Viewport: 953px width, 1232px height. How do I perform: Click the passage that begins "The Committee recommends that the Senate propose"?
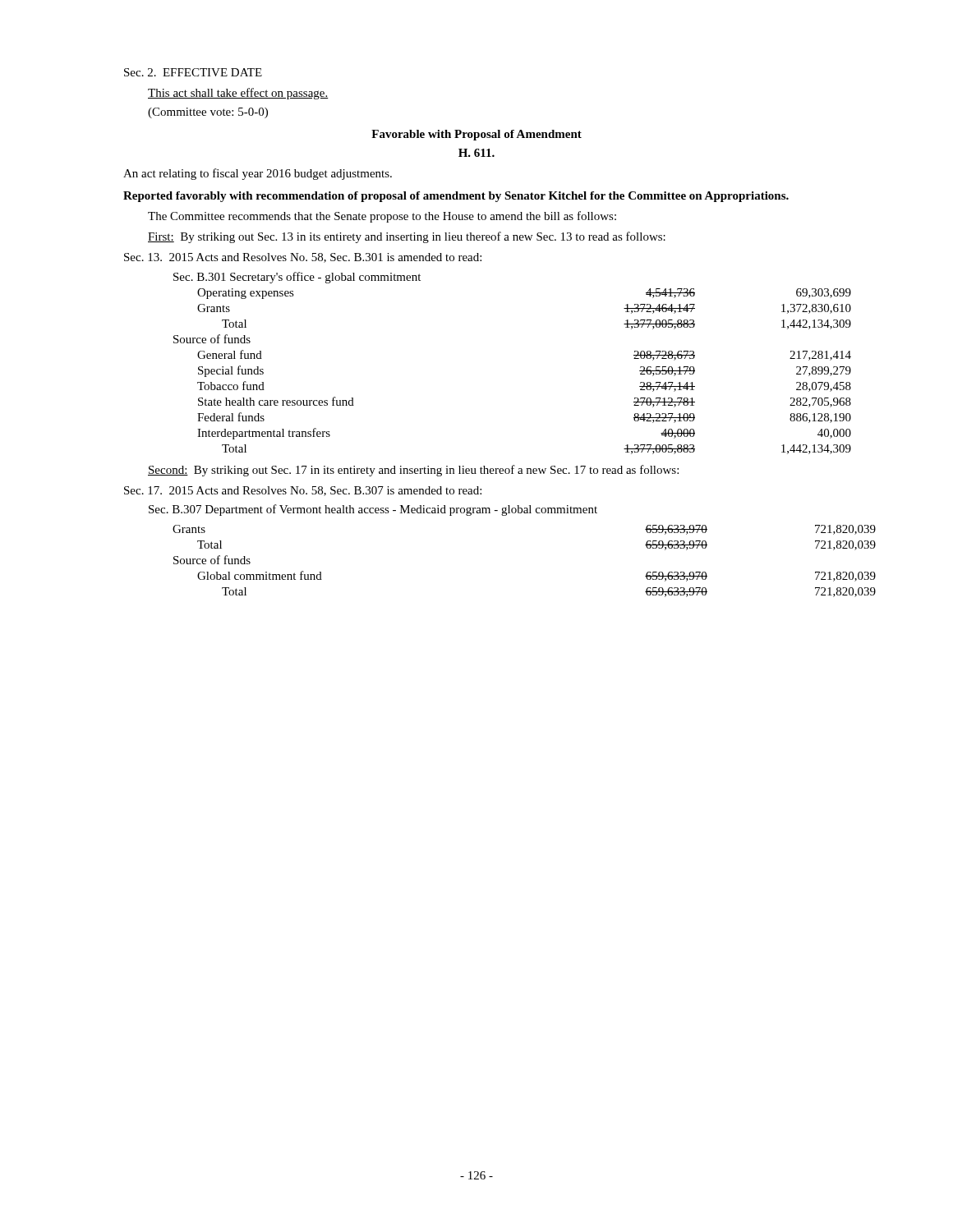382,216
